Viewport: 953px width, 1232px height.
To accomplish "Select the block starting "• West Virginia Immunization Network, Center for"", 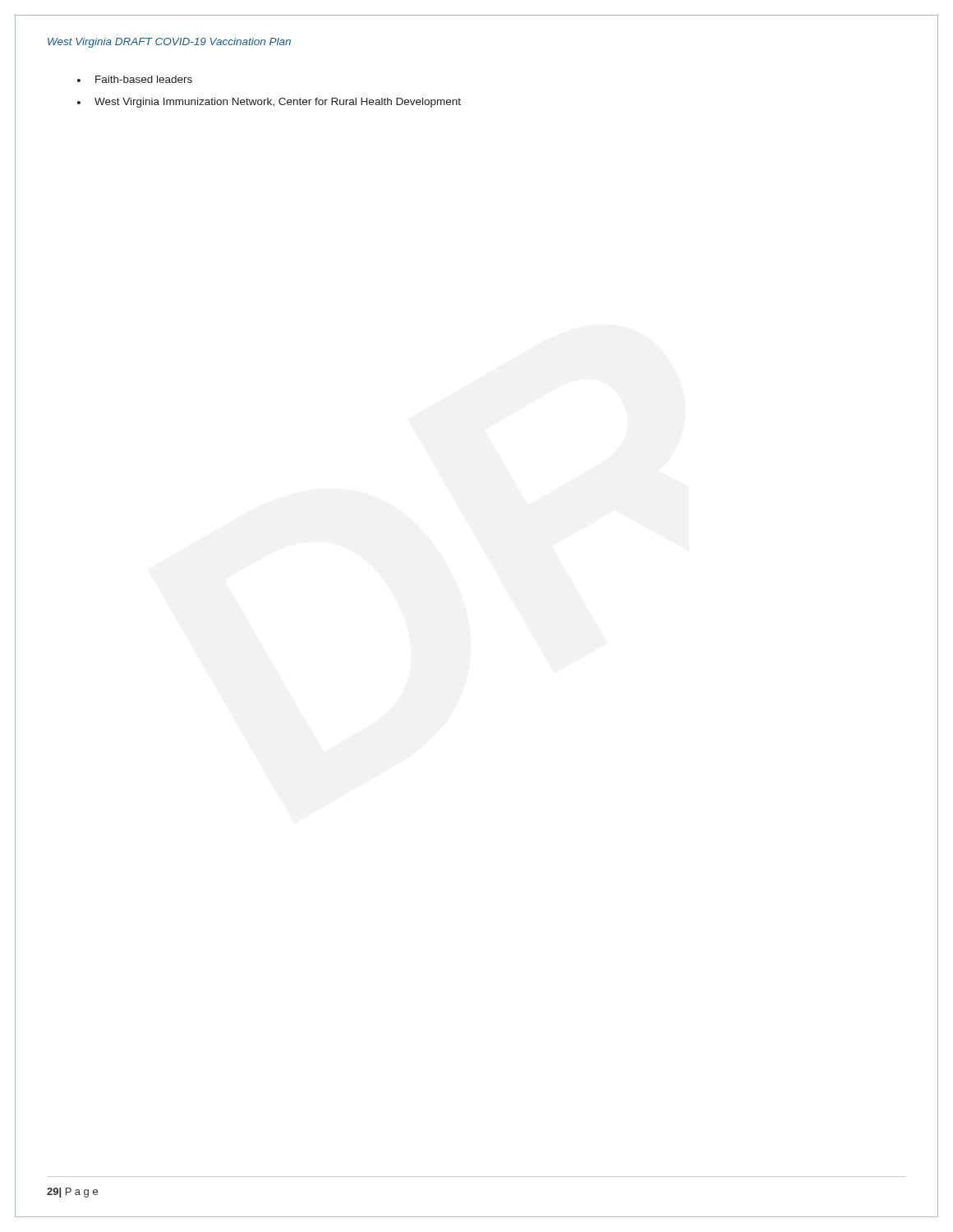I will point(265,102).
